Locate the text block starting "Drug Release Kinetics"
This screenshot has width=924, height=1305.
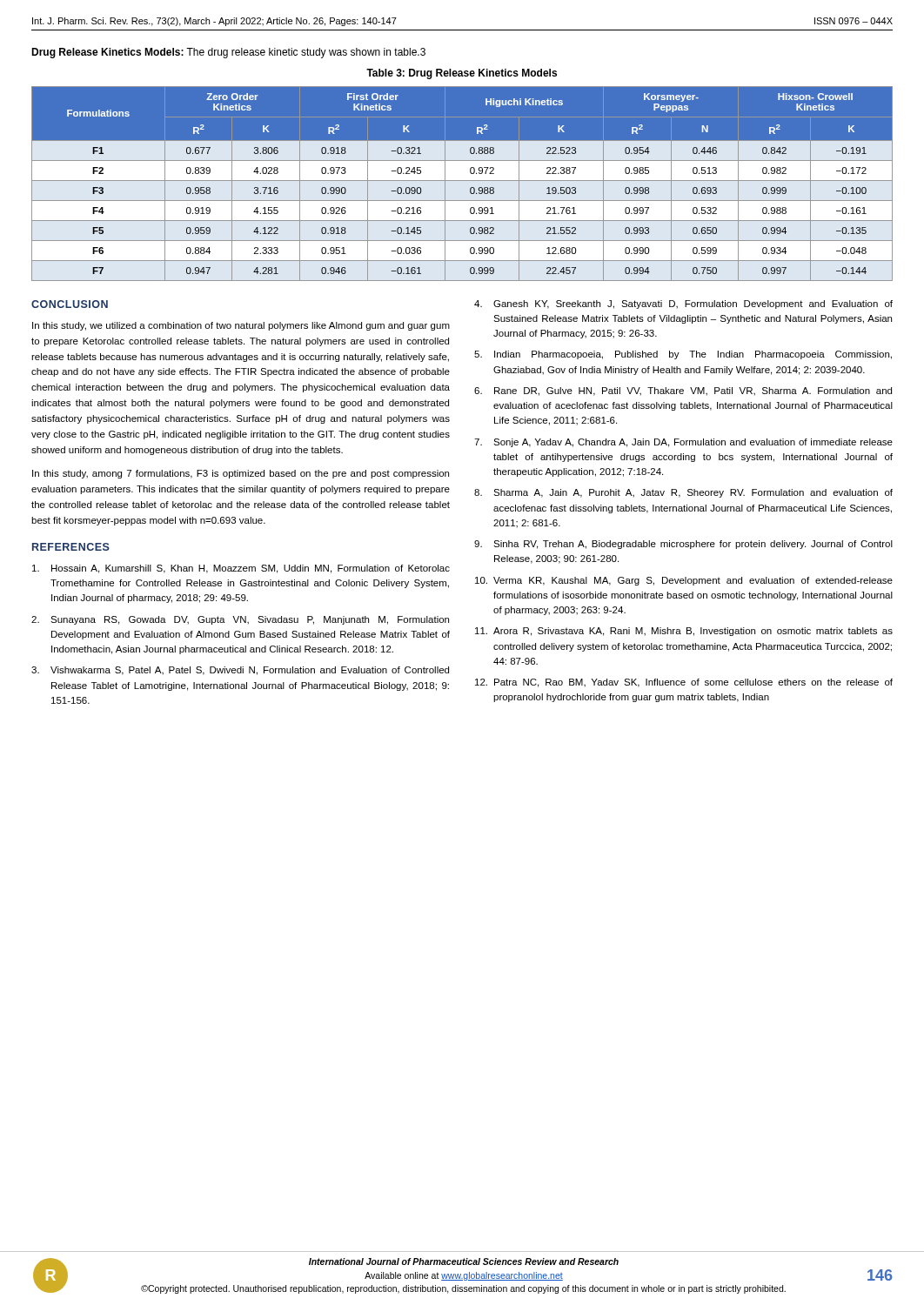229,52
